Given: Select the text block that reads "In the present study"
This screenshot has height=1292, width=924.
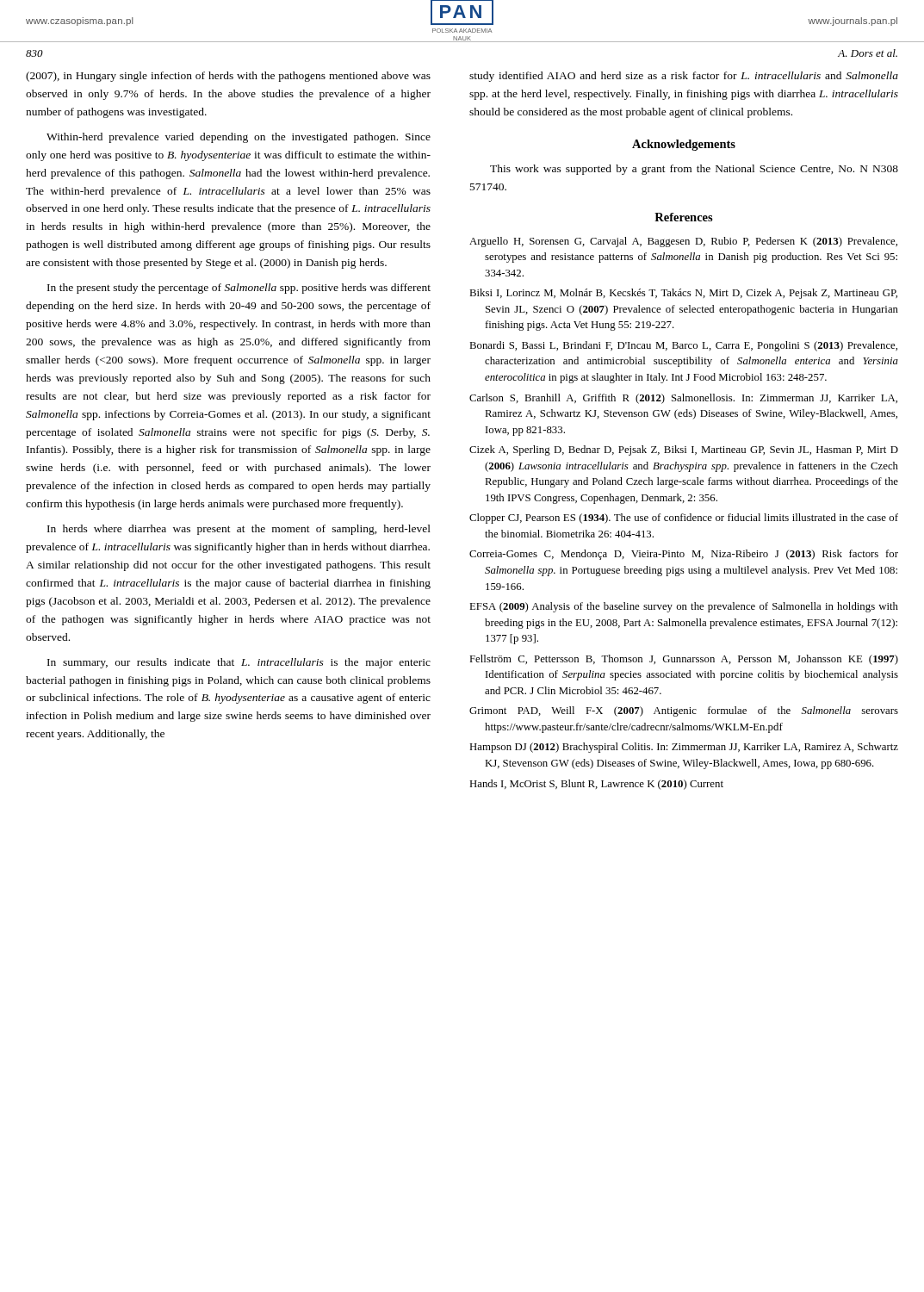Looking at the screenshot, I should [228, 396].
